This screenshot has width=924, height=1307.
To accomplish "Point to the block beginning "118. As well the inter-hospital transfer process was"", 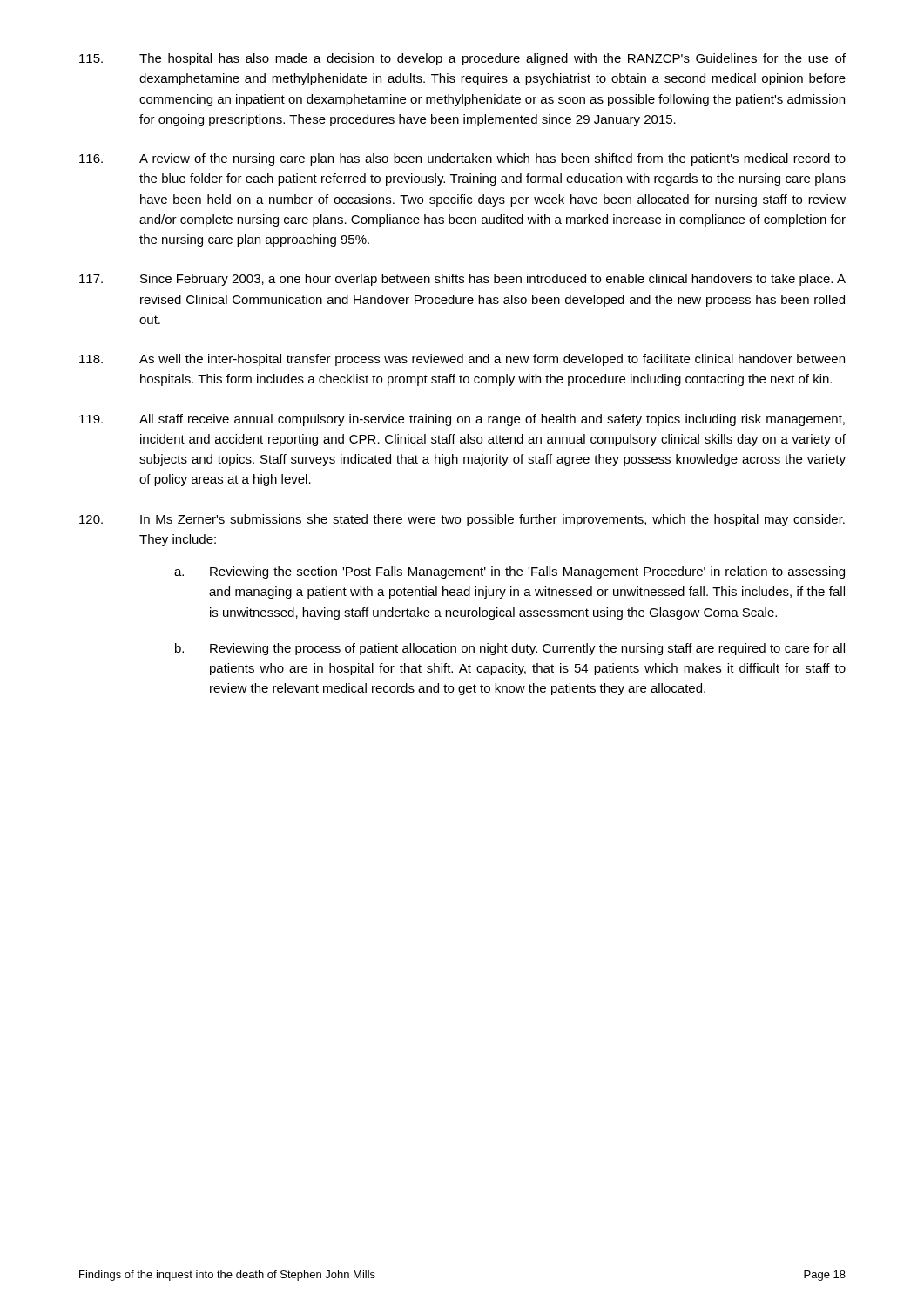I will [462, 369].
